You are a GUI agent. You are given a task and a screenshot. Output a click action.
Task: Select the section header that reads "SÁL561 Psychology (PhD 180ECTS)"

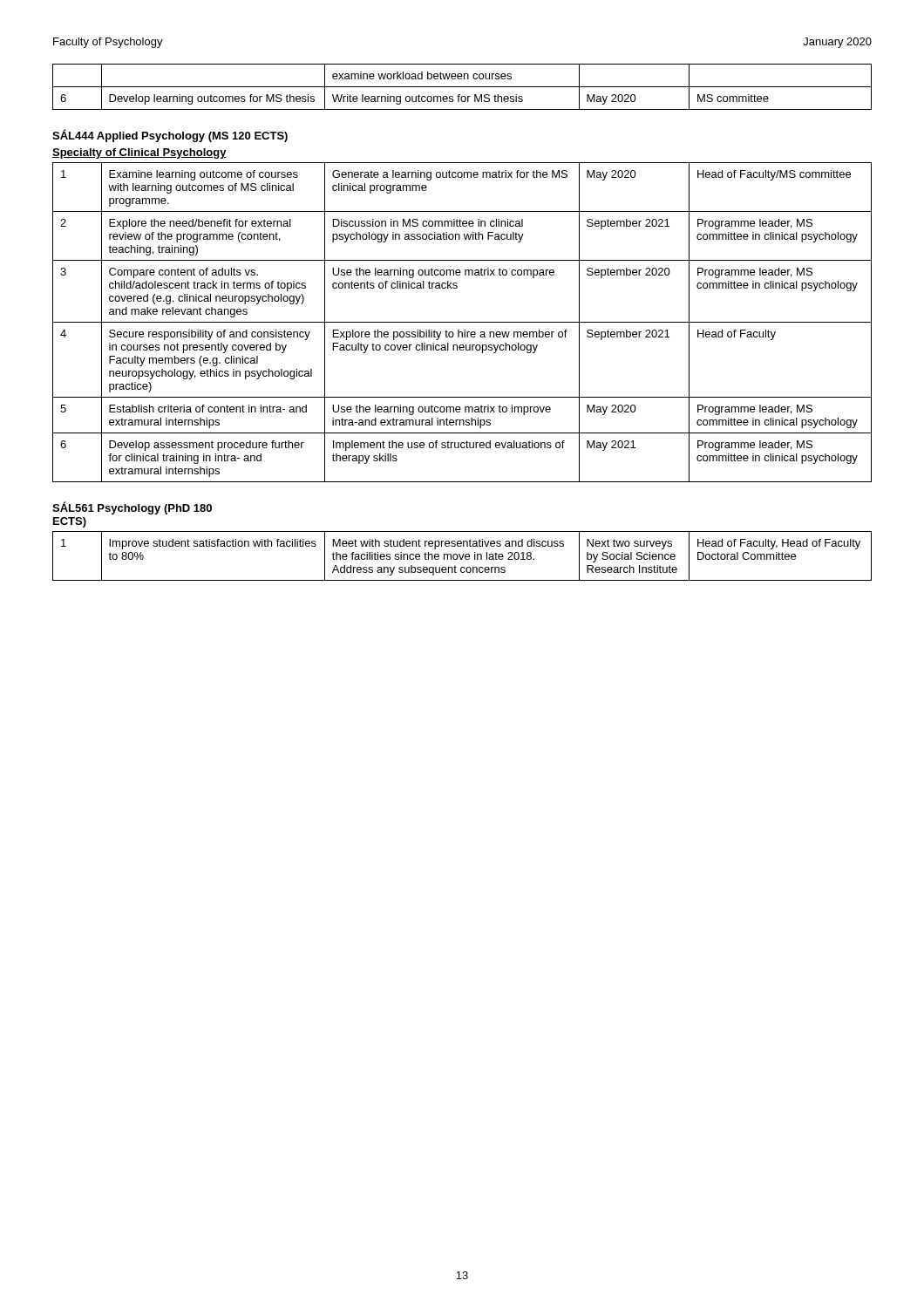click(x=132, y=514)
